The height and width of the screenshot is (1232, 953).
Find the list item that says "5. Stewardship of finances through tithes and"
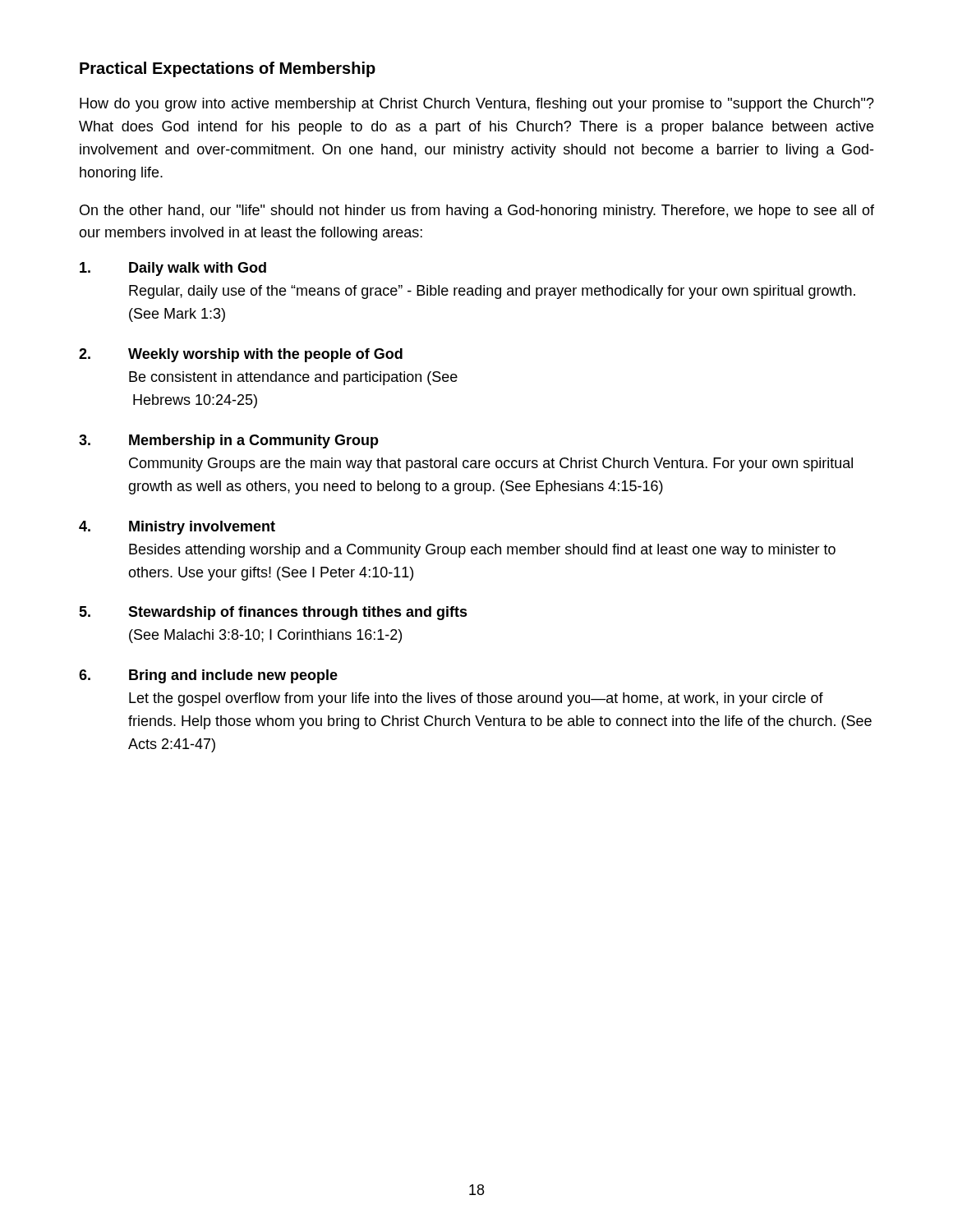[x=273, y=613]
